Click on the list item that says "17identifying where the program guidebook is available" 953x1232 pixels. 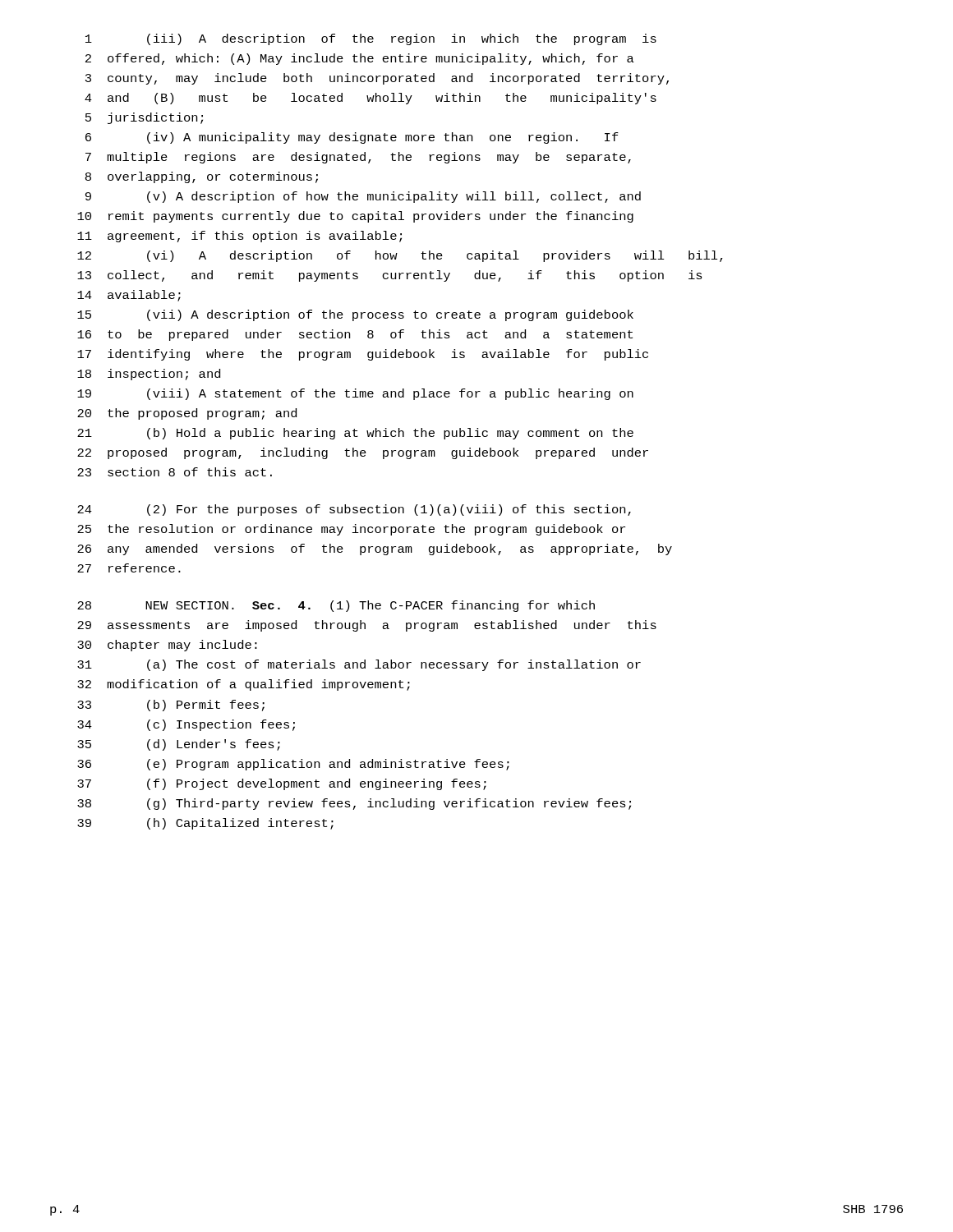[476, 355]
